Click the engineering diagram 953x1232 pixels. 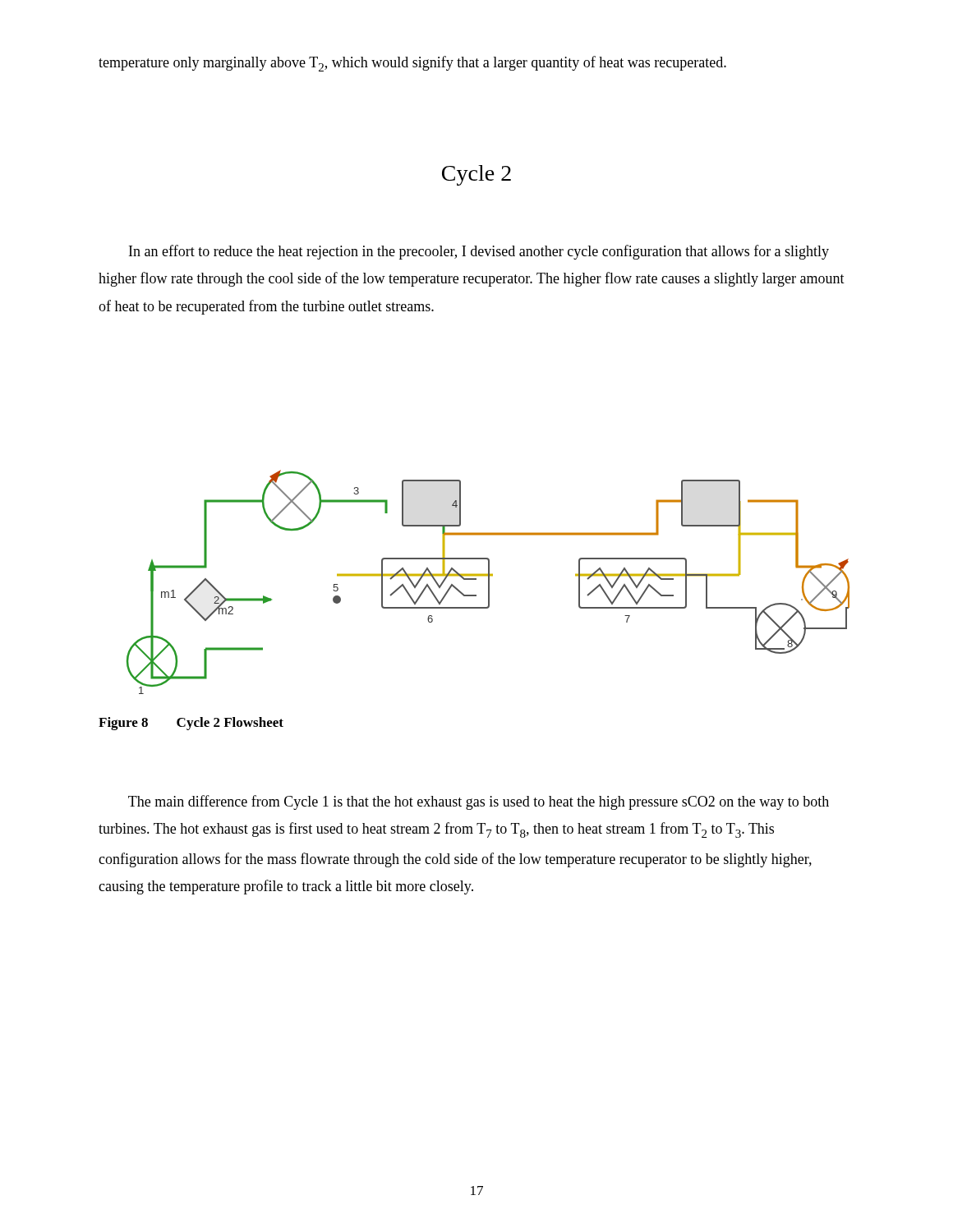(476, 575)
